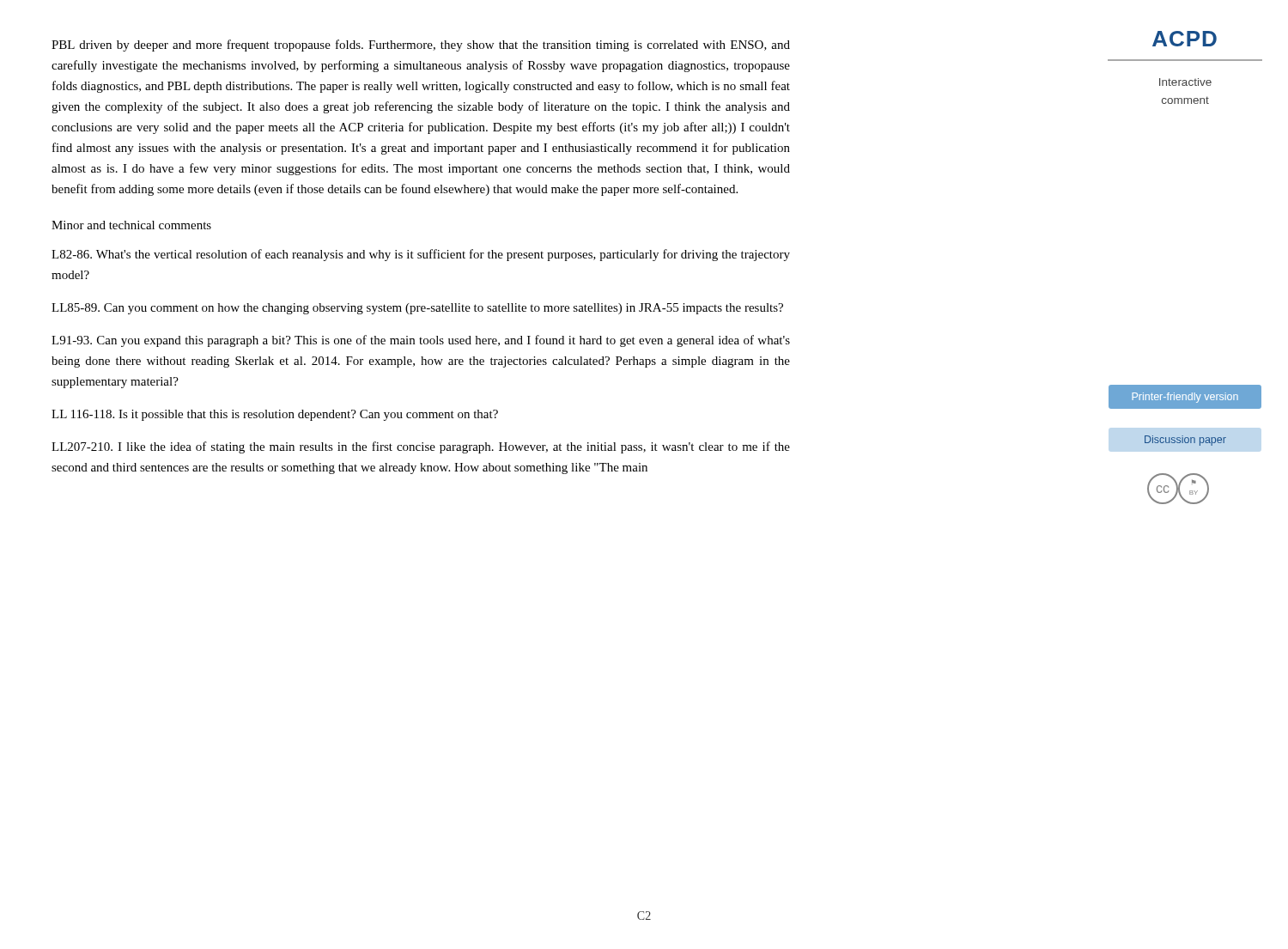Find the passage starting "Discussion paper"
1288x949 pixels.
[x=1185, y=439]
